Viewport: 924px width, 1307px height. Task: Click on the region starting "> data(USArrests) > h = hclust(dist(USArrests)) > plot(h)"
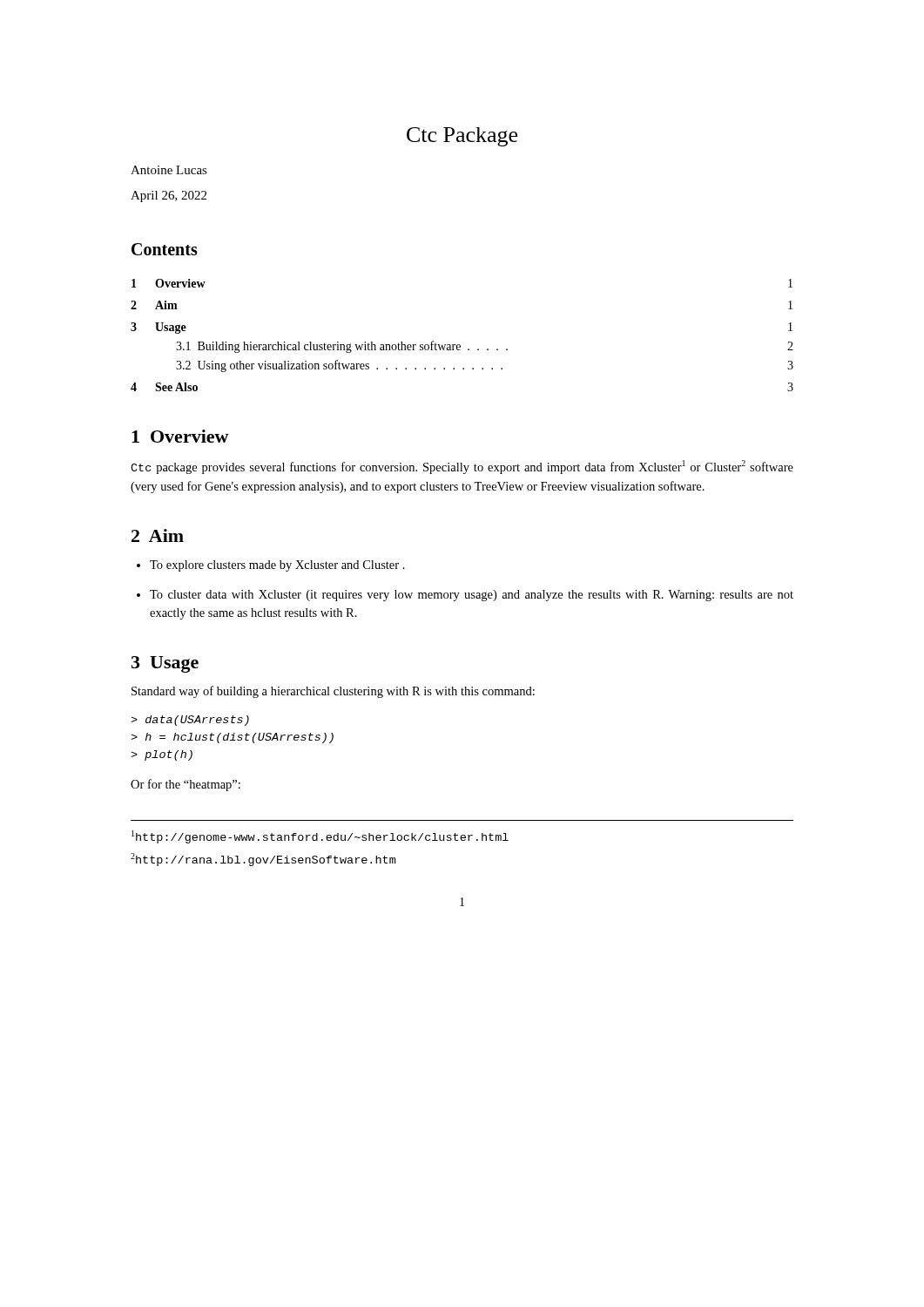190,721
